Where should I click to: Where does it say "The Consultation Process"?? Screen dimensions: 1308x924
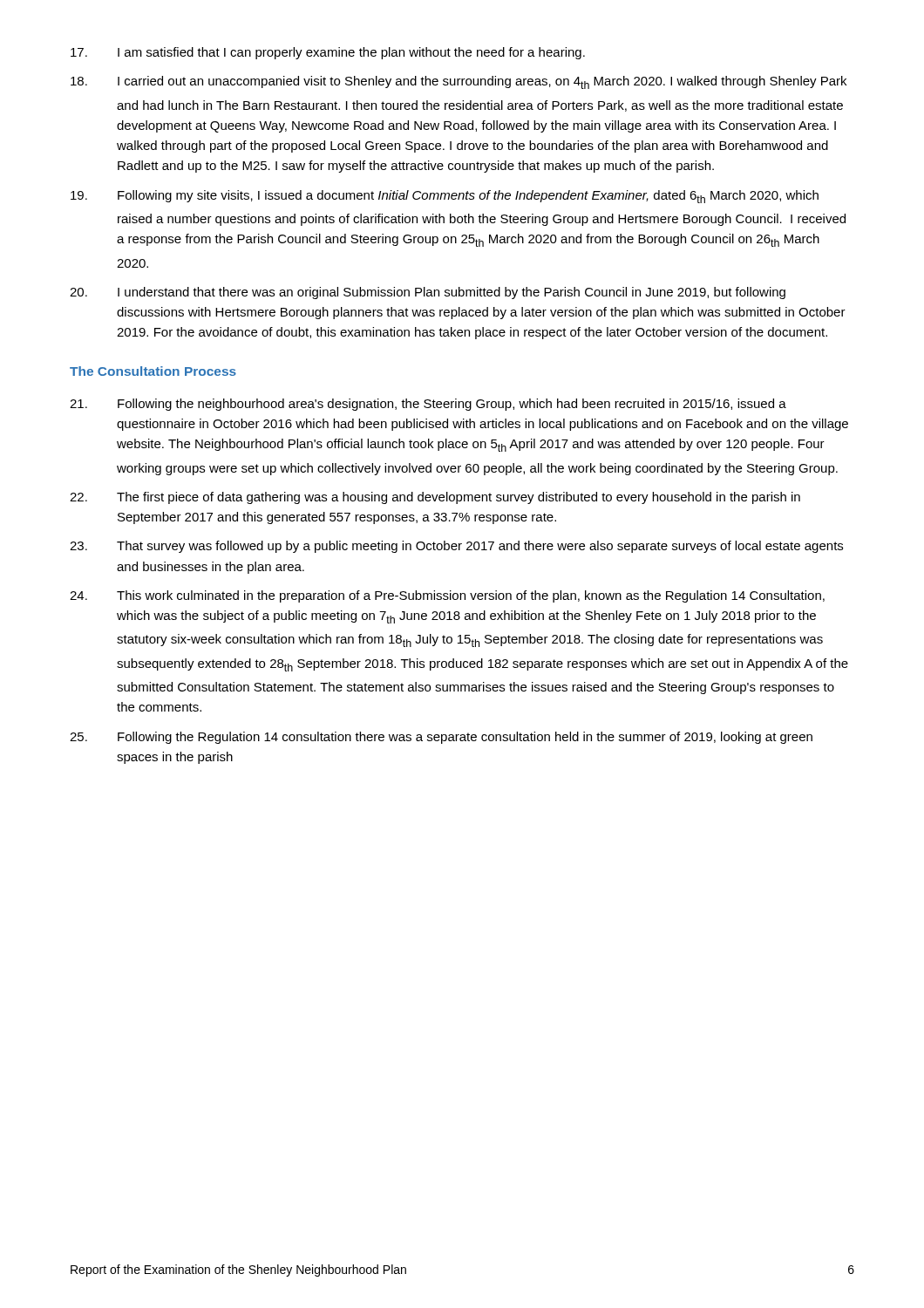(153, 371)
